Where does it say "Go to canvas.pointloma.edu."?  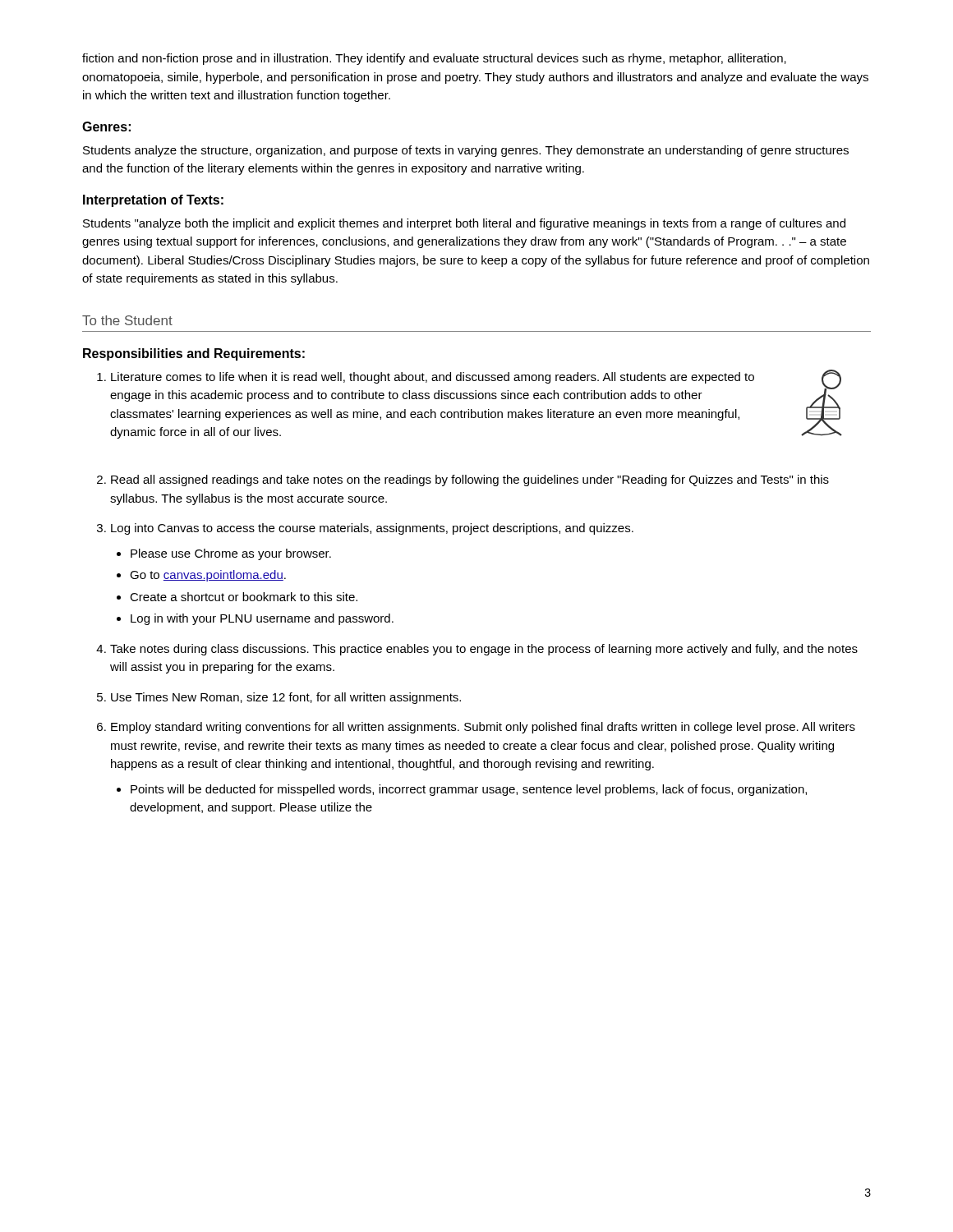pyautogui.click(x=208, y=575)
